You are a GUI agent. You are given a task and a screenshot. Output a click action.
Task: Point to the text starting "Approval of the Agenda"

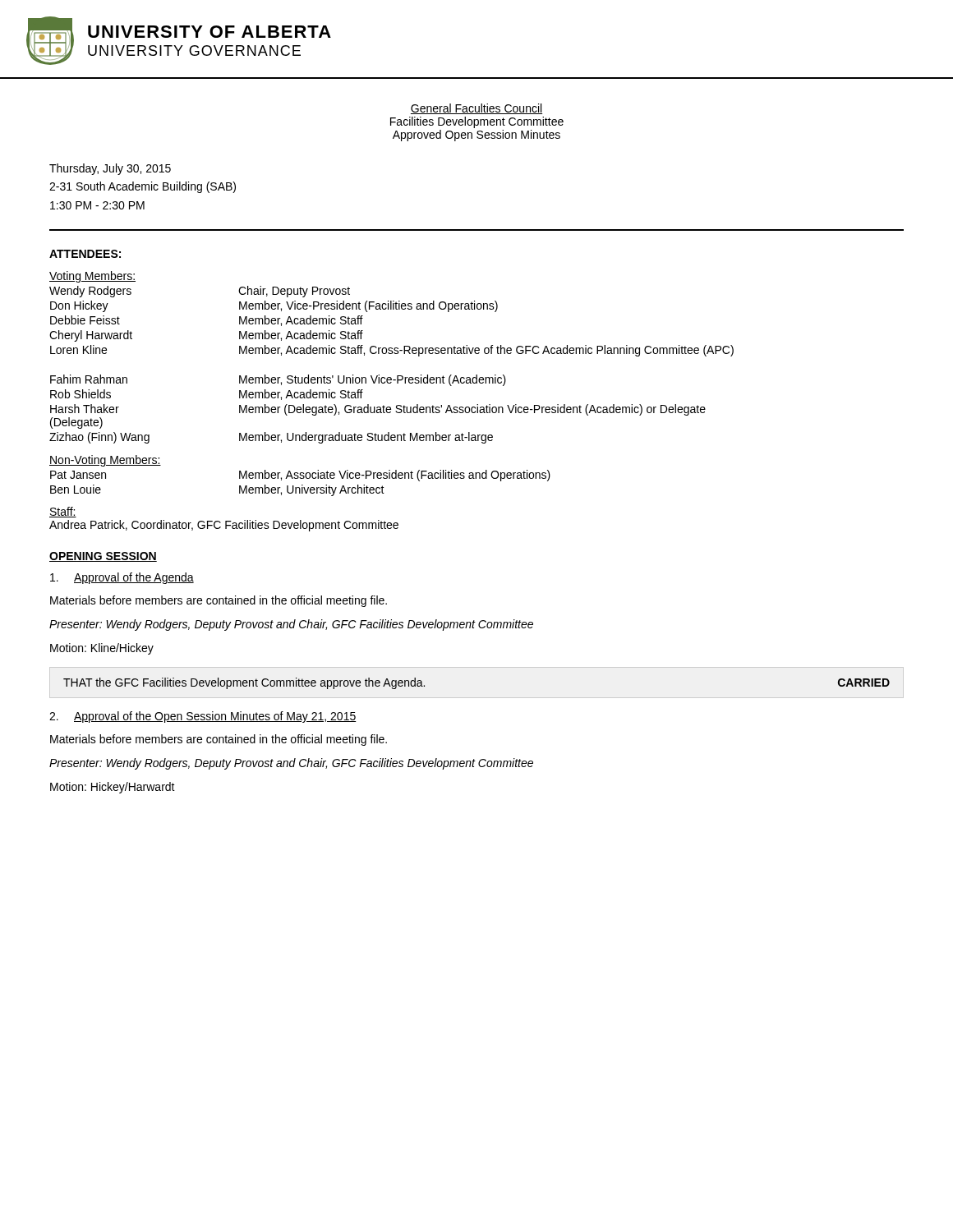(x=122, y=578)
